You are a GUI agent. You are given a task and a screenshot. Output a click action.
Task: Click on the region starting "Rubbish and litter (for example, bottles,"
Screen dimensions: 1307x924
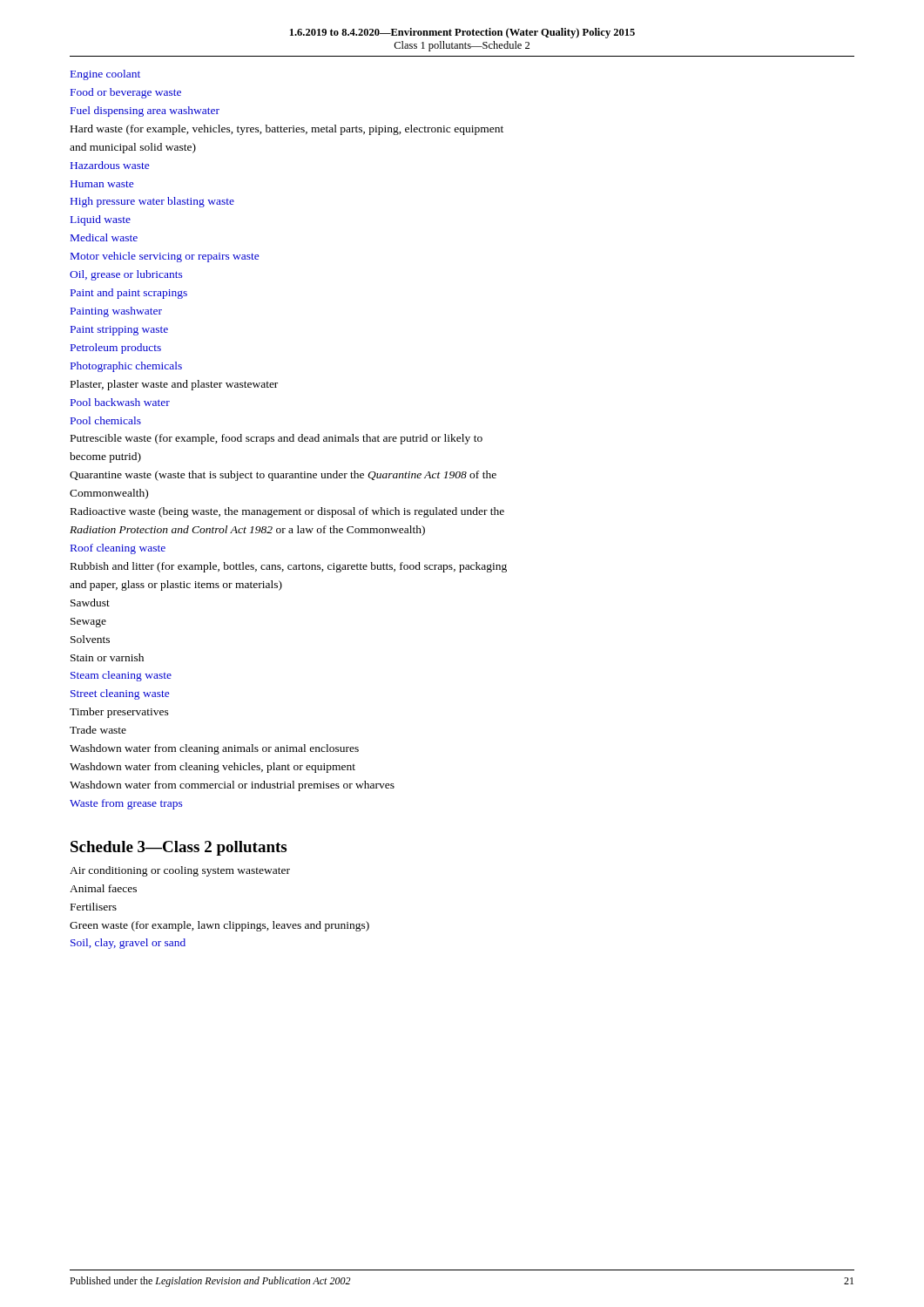288,575
